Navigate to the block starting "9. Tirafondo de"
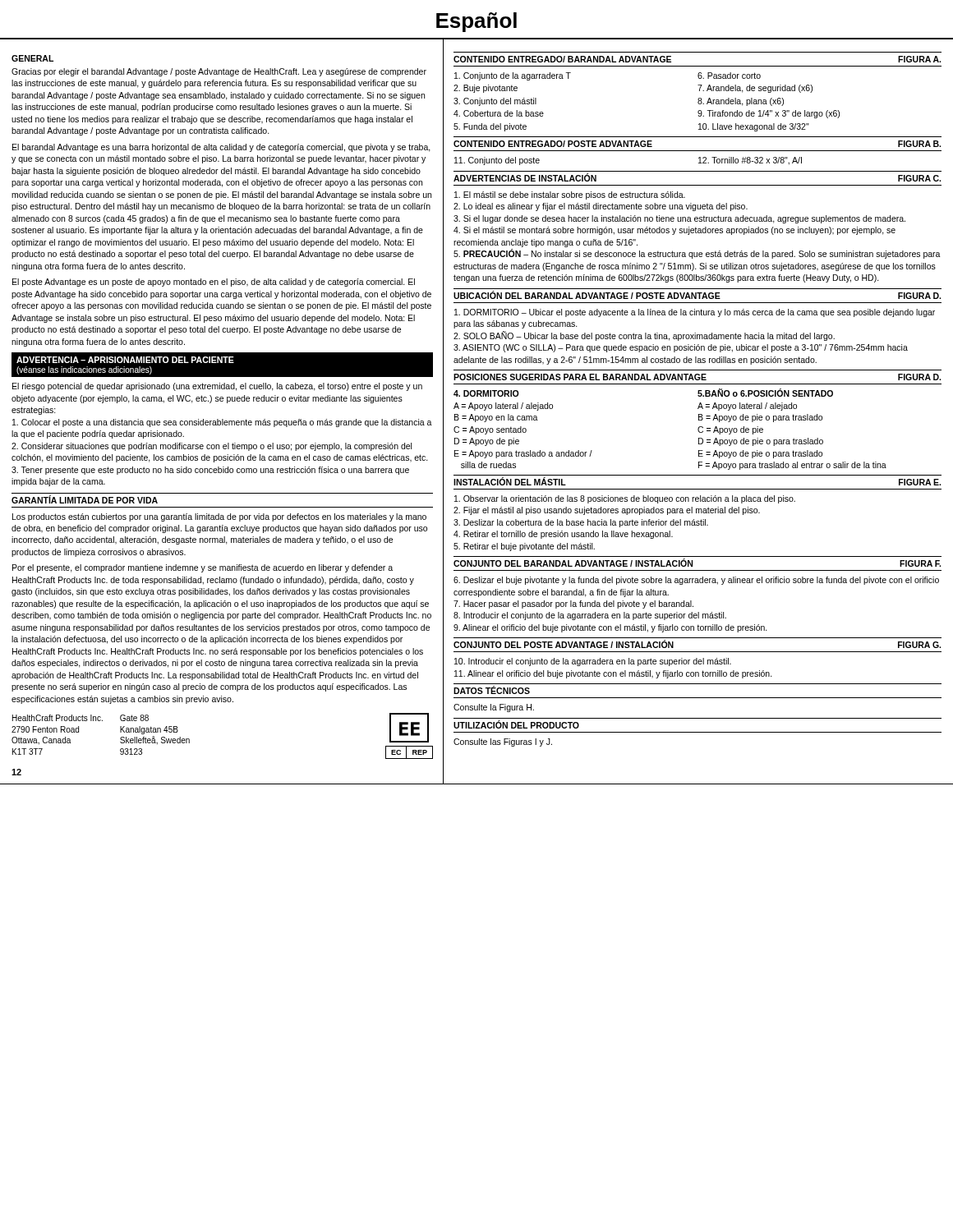Screen dimensions: 1232x953 (819, 114)
